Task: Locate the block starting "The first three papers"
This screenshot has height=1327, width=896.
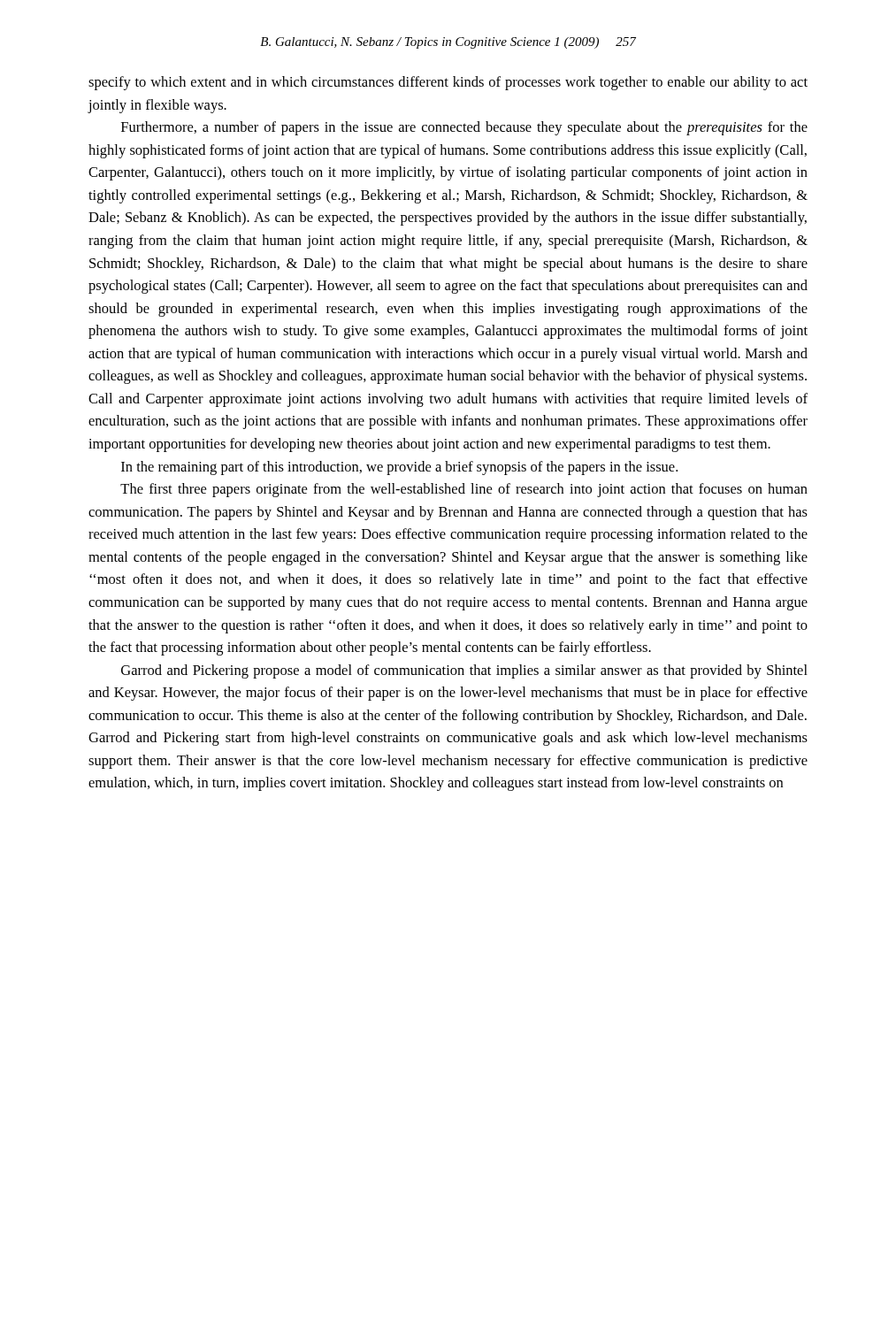Action: (x=448, y=568)
